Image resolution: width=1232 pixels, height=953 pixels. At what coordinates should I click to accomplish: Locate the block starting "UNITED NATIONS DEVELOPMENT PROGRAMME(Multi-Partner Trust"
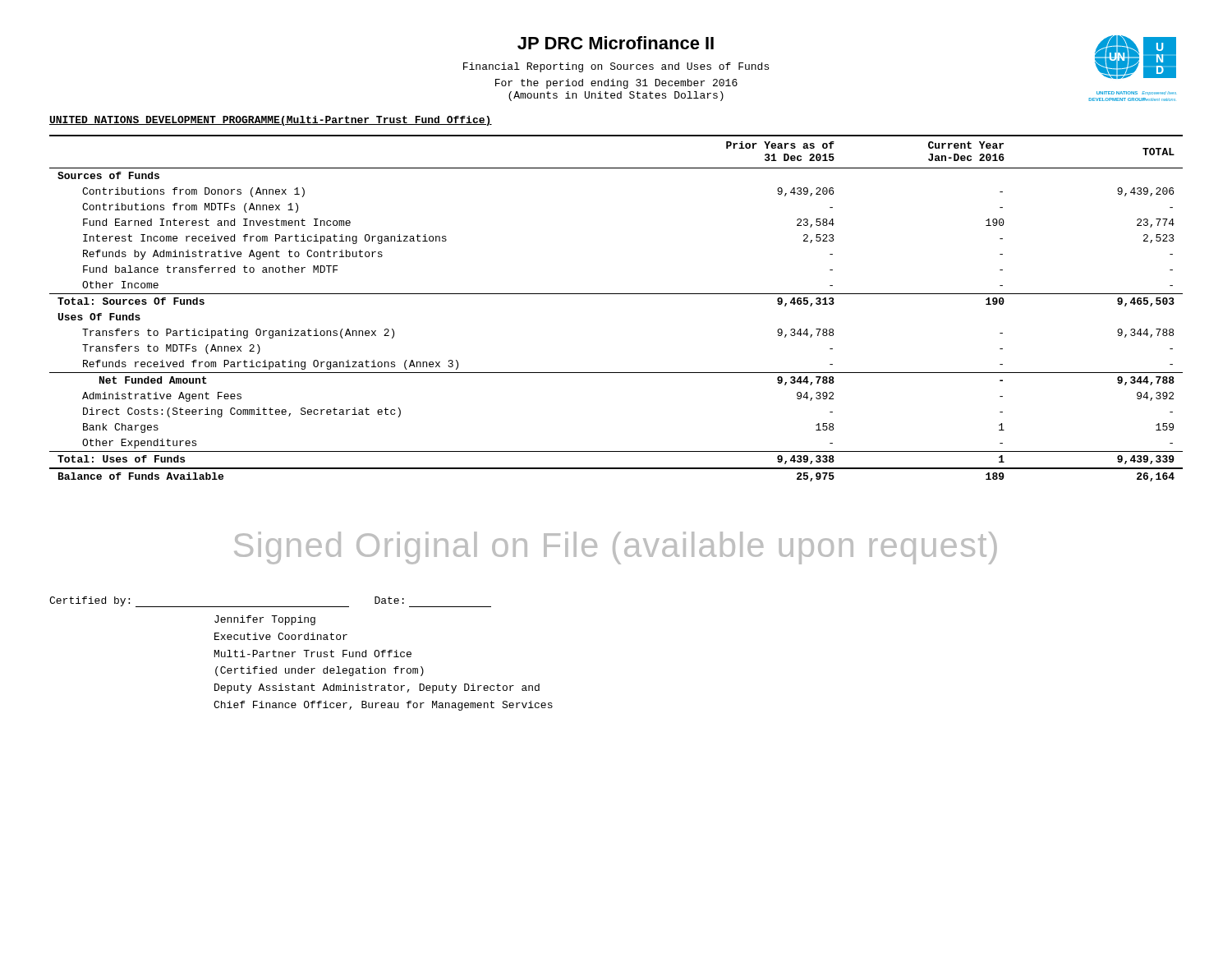click(270, 120)
